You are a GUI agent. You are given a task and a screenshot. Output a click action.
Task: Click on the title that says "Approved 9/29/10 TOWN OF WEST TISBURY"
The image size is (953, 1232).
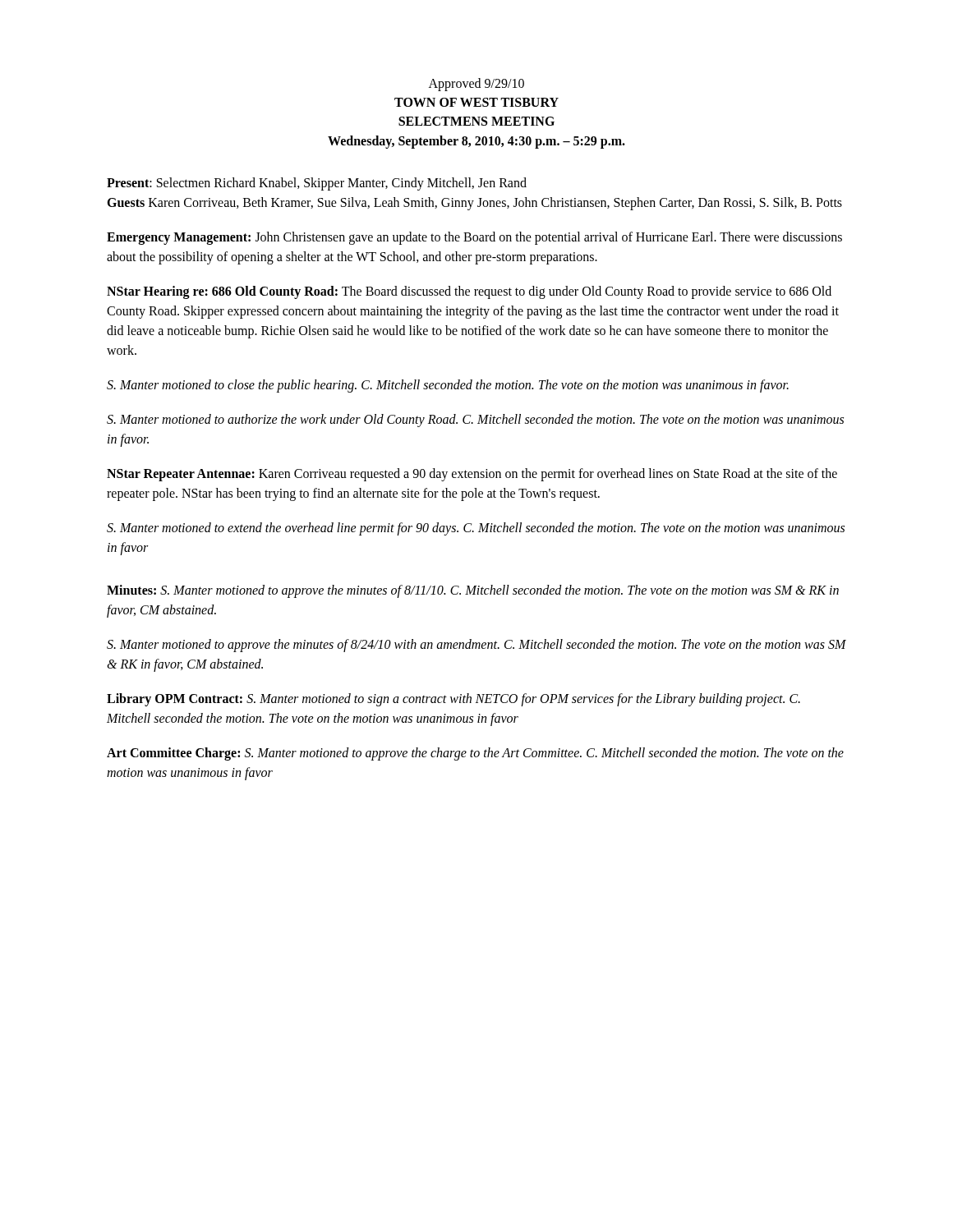click(x=476, y=112)
